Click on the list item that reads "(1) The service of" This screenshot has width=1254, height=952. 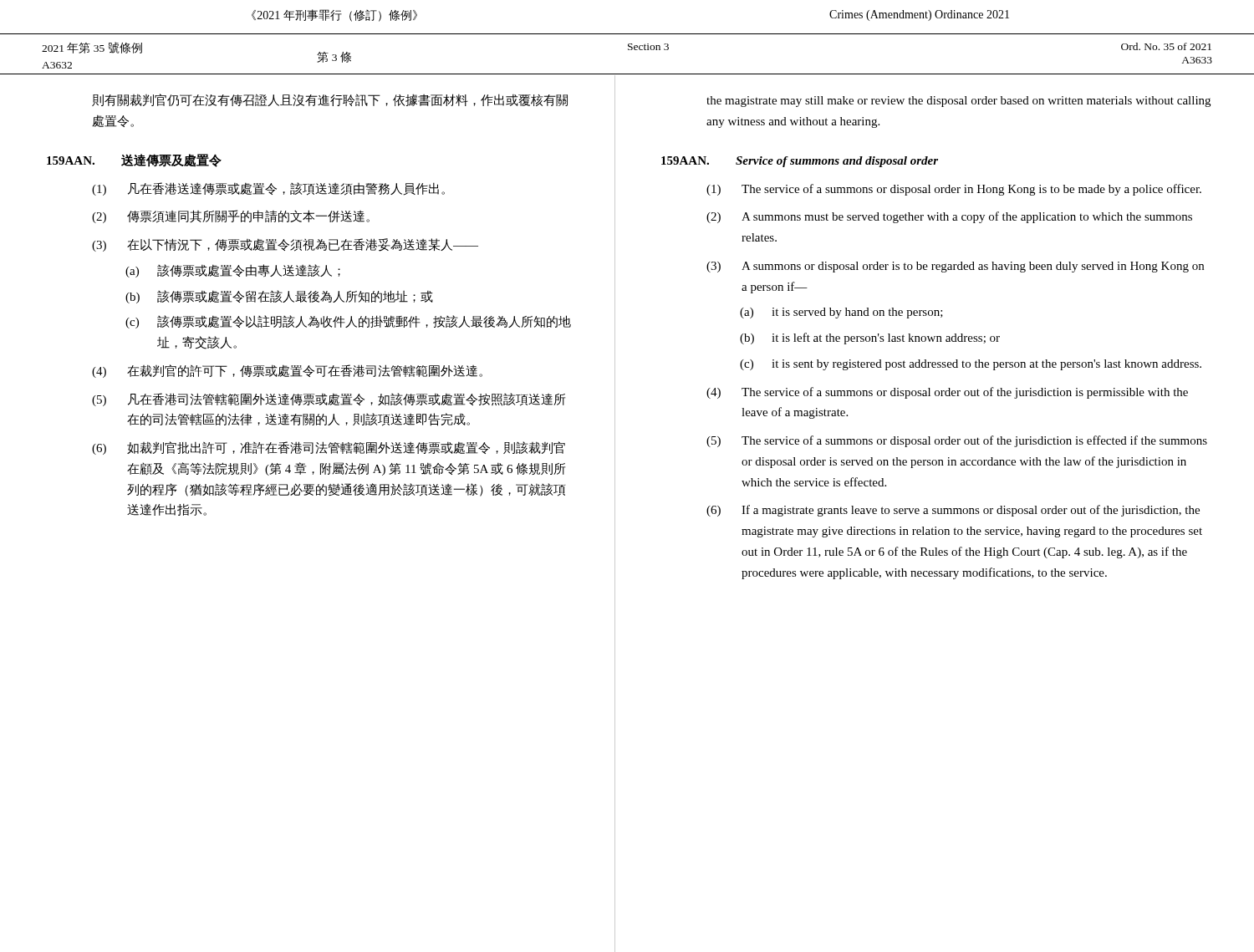[x=954, y=189]
